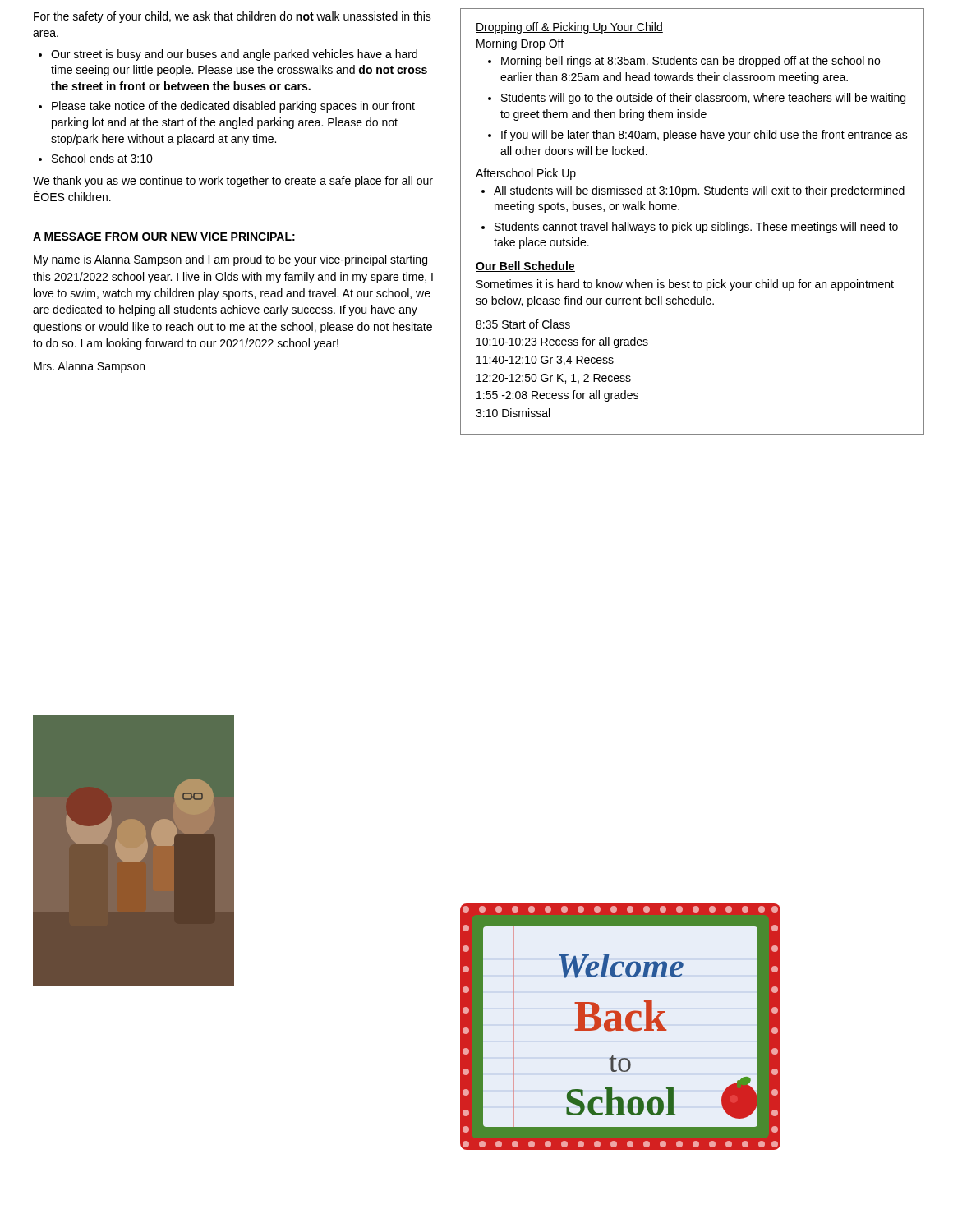The width and height of the screenshot is (953, 1232).
Task: Click the passage that begins "All students will be"
Action: coord(701,199)
